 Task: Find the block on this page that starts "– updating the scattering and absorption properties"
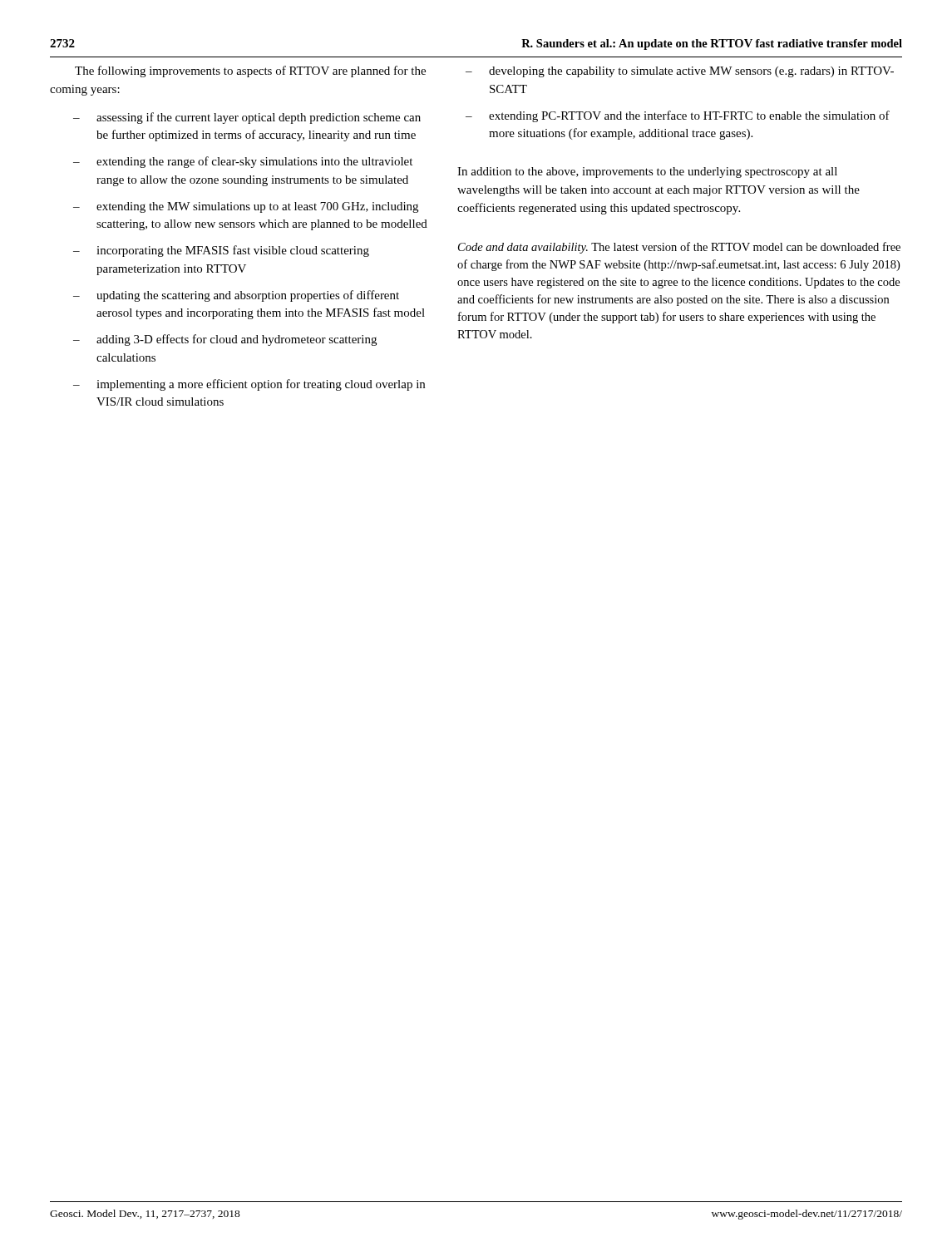240,305
